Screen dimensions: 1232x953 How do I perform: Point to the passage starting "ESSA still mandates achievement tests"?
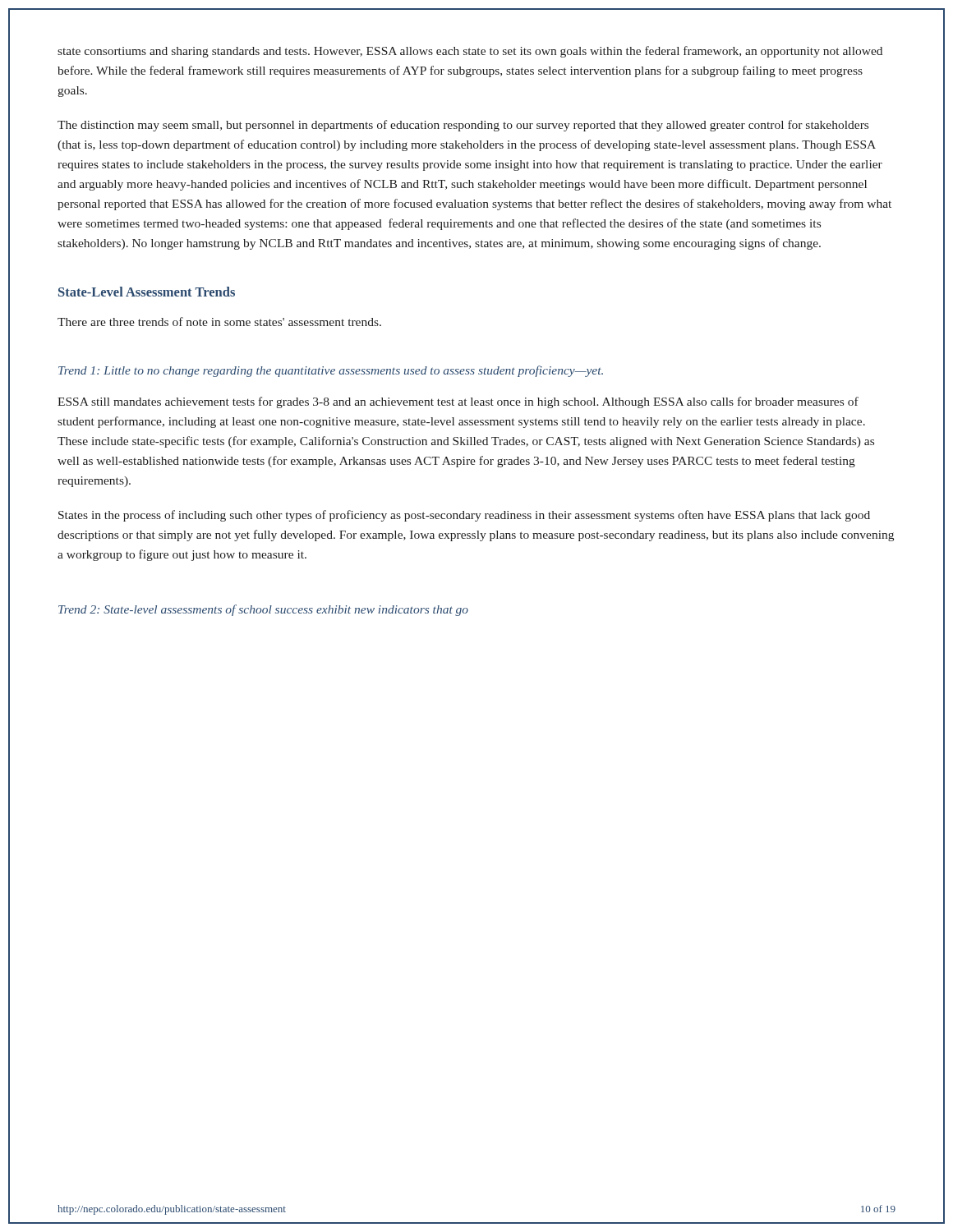coord(466,440)
